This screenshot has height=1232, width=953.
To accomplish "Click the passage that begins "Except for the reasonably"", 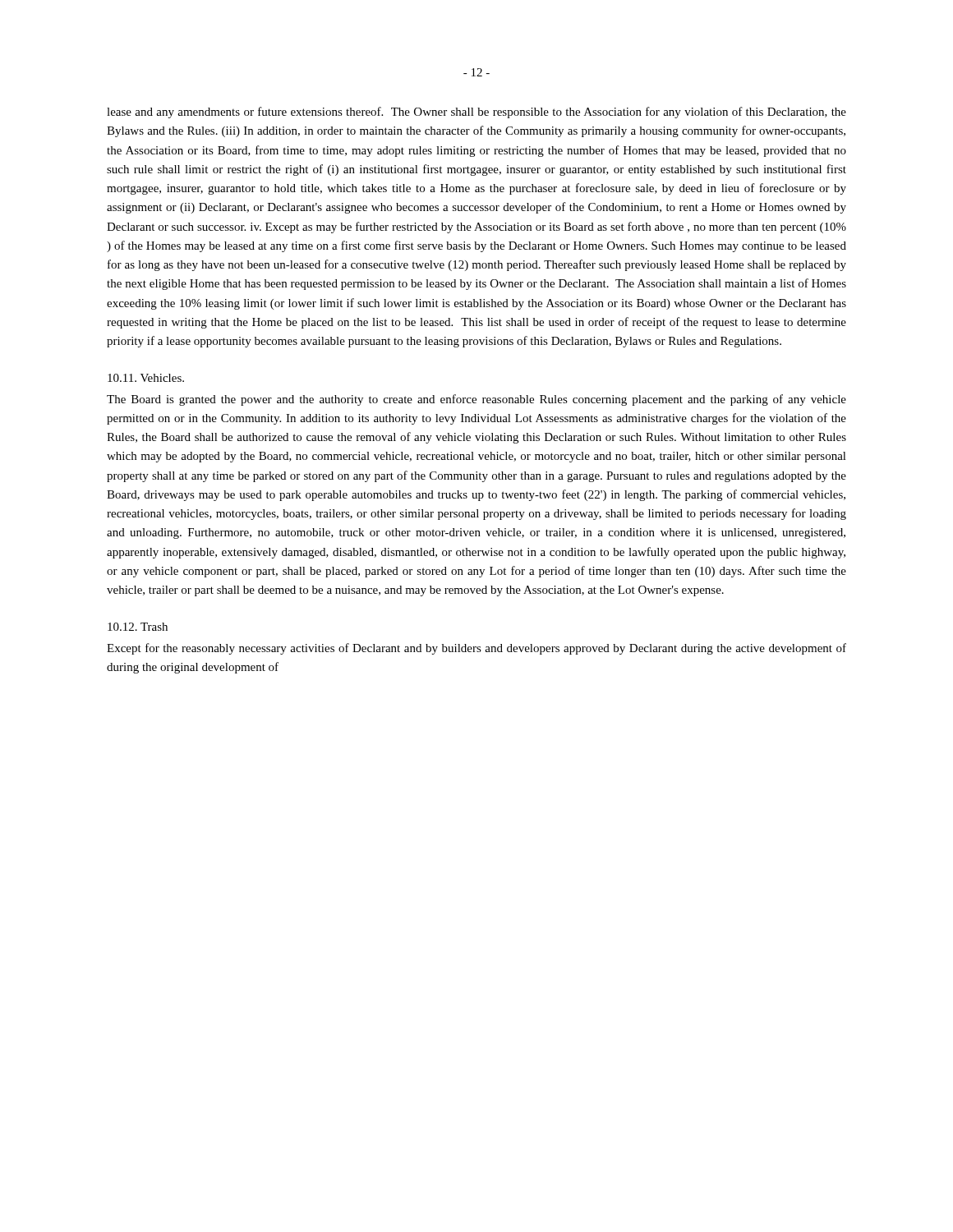I will [x=476, y=657].
